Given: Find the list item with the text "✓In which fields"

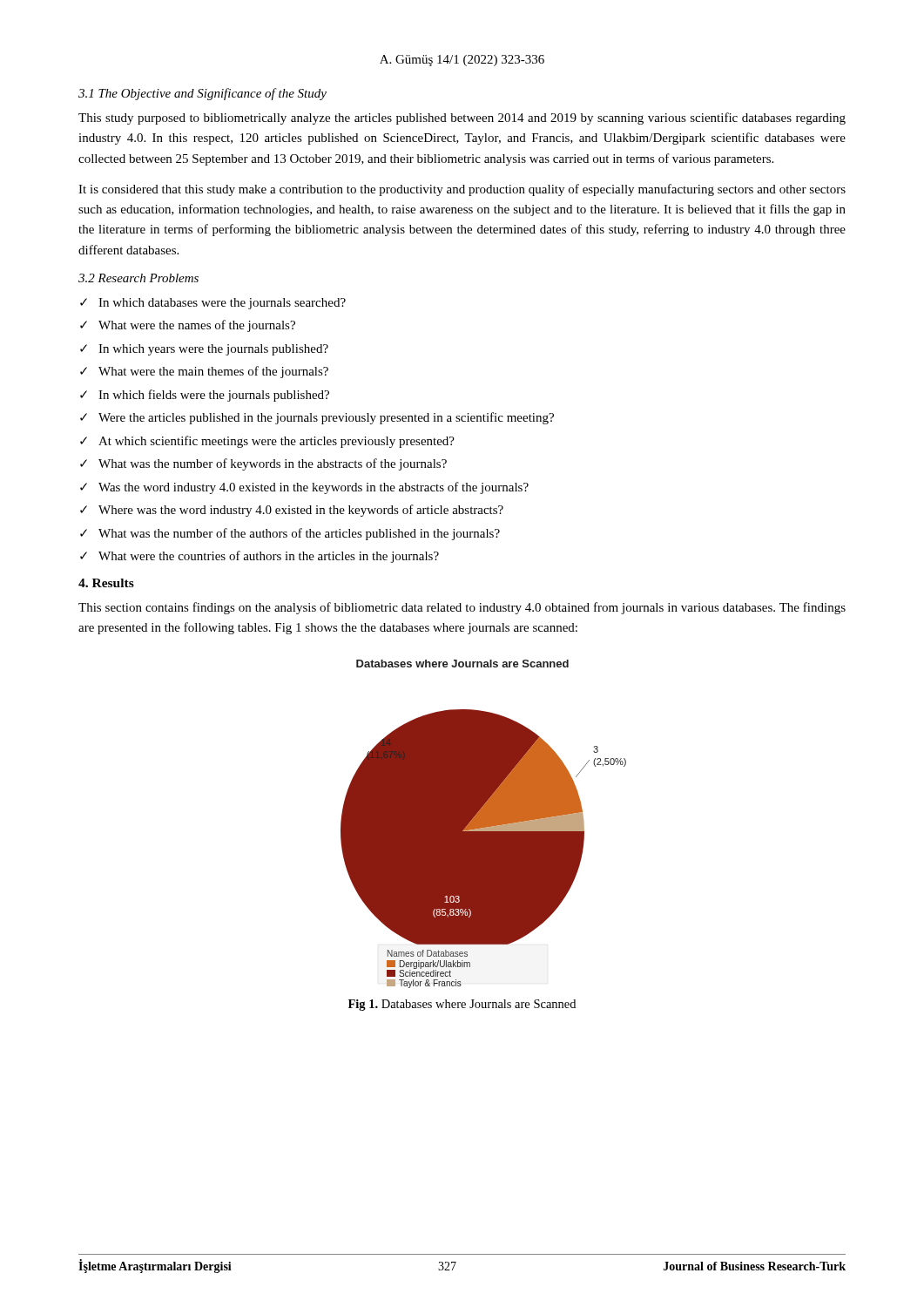Looking at the screenshot, I should (204, 395).
